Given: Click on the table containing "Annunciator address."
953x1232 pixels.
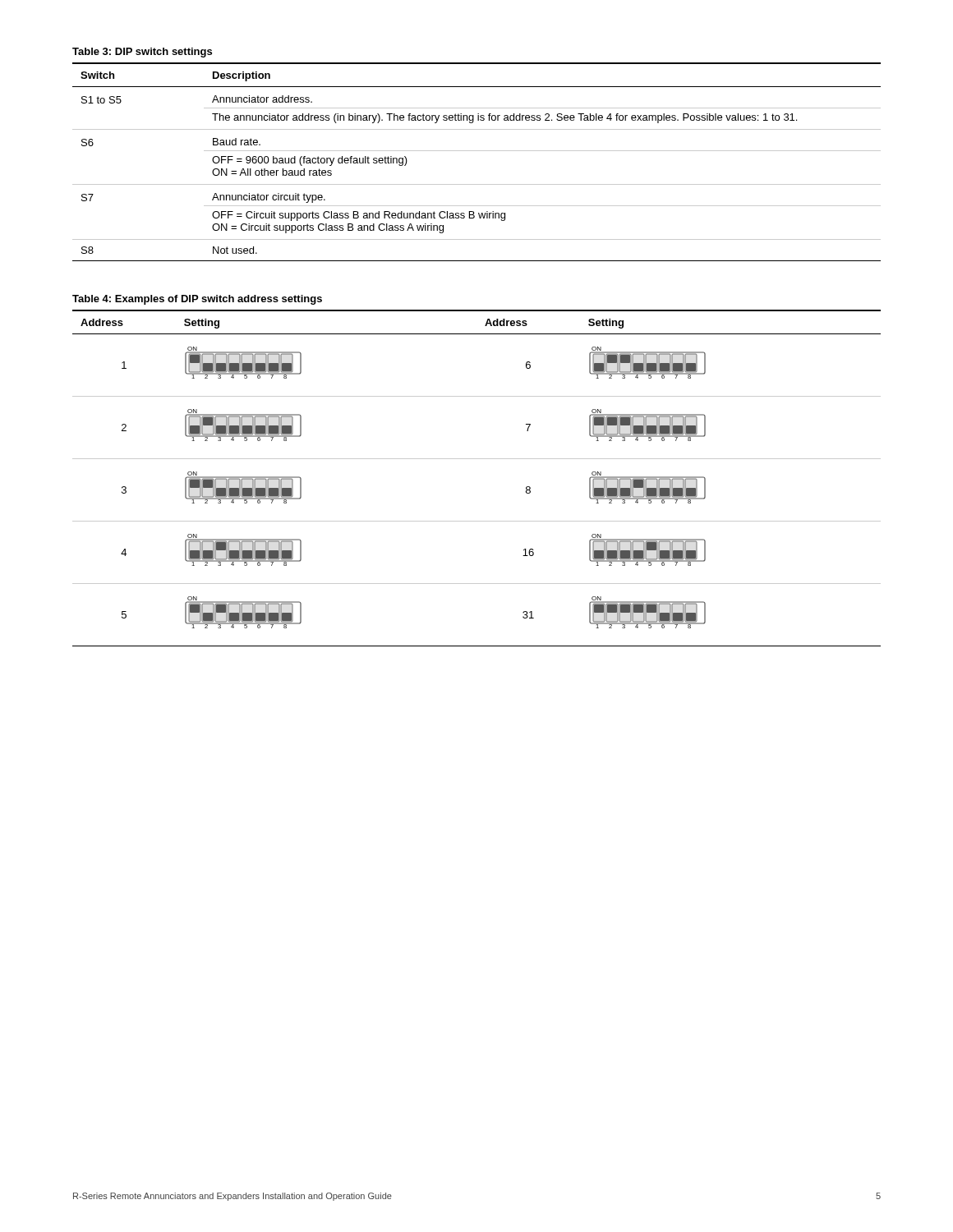Looking at the screenshot, I should pyautogui.click(x=476, y=162).
